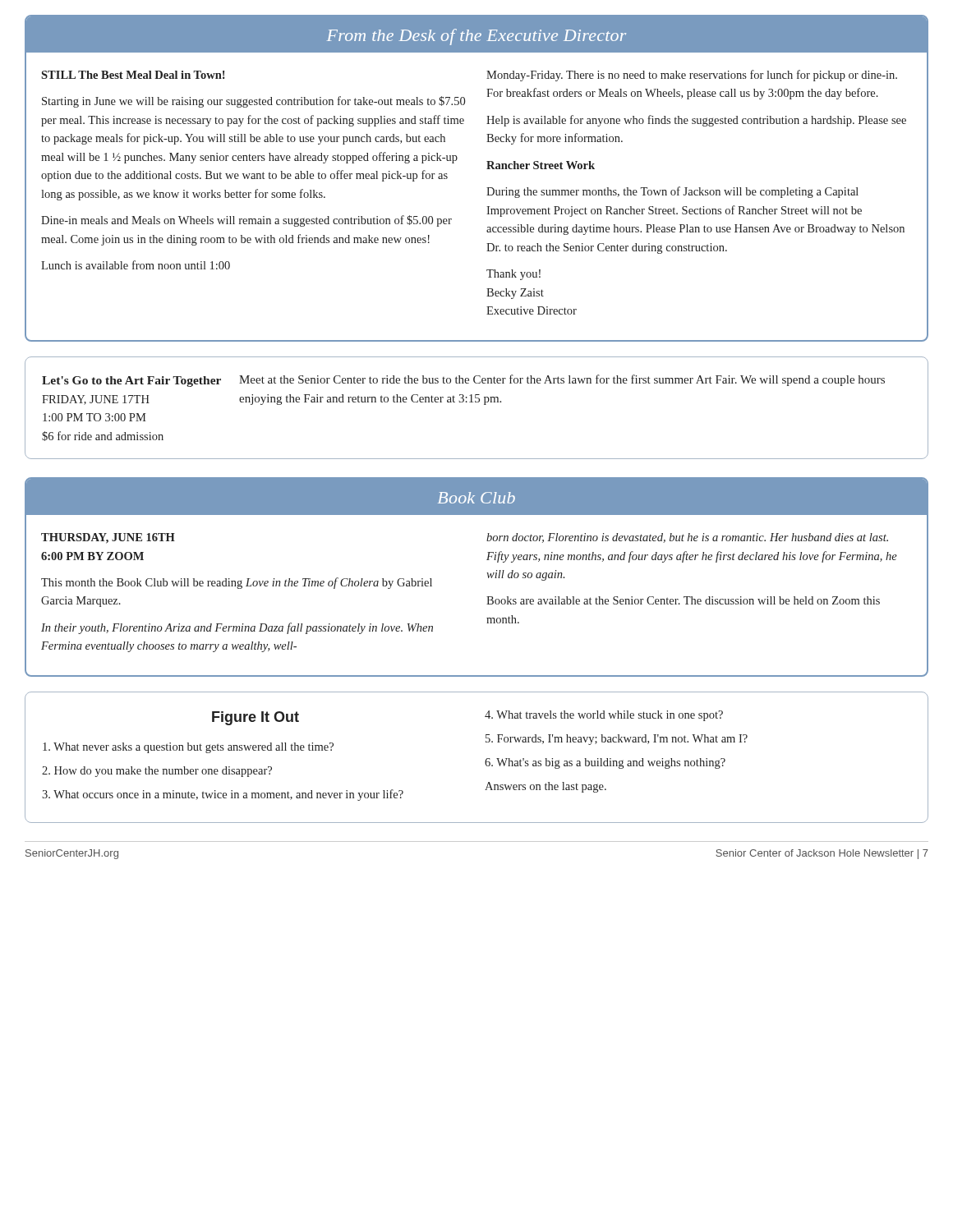
Task: Point to the block beginning "What never asks a"
Action: tap(188, 746)
